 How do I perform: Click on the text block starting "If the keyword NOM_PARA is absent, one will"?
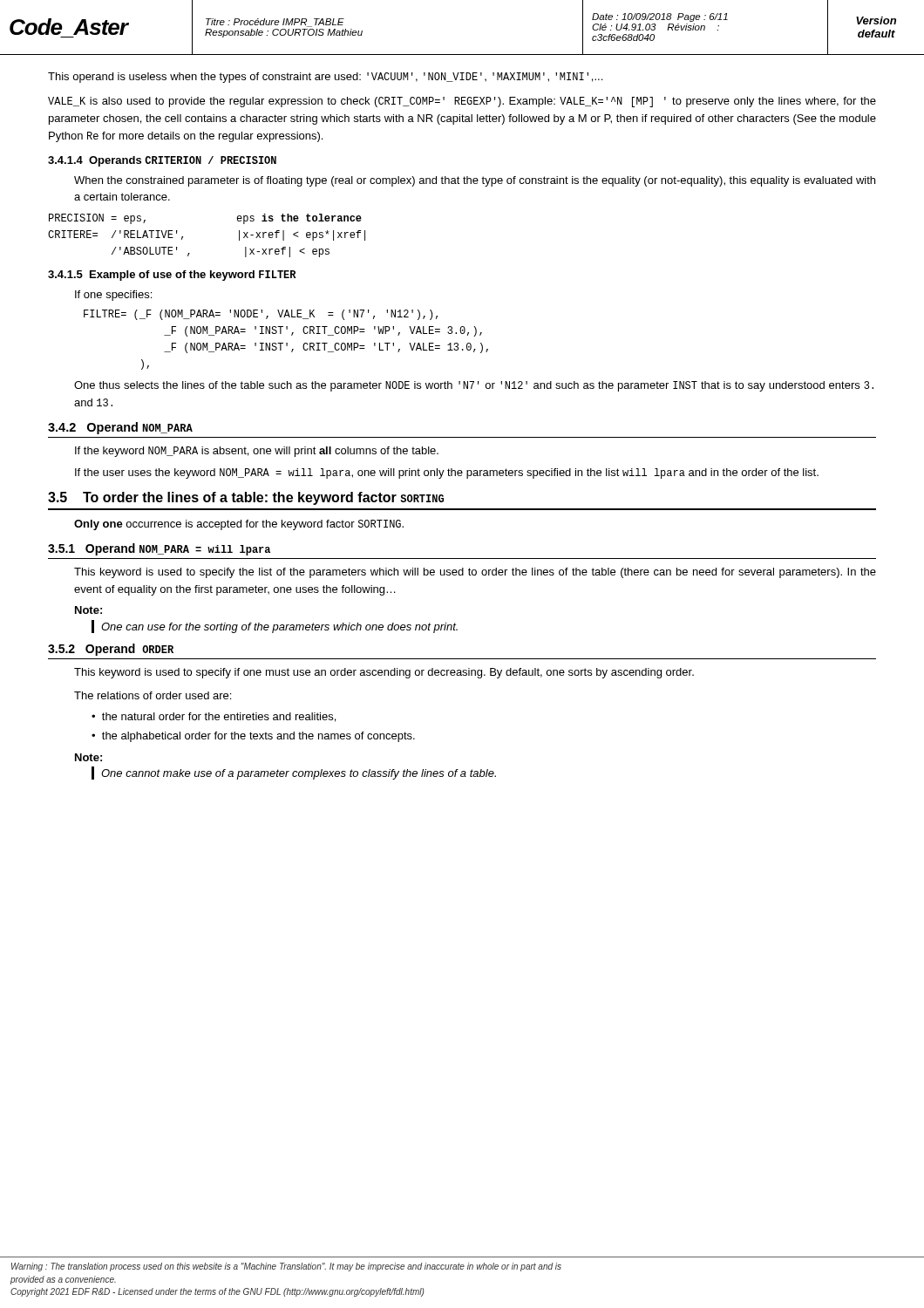(x=257, y=451)
